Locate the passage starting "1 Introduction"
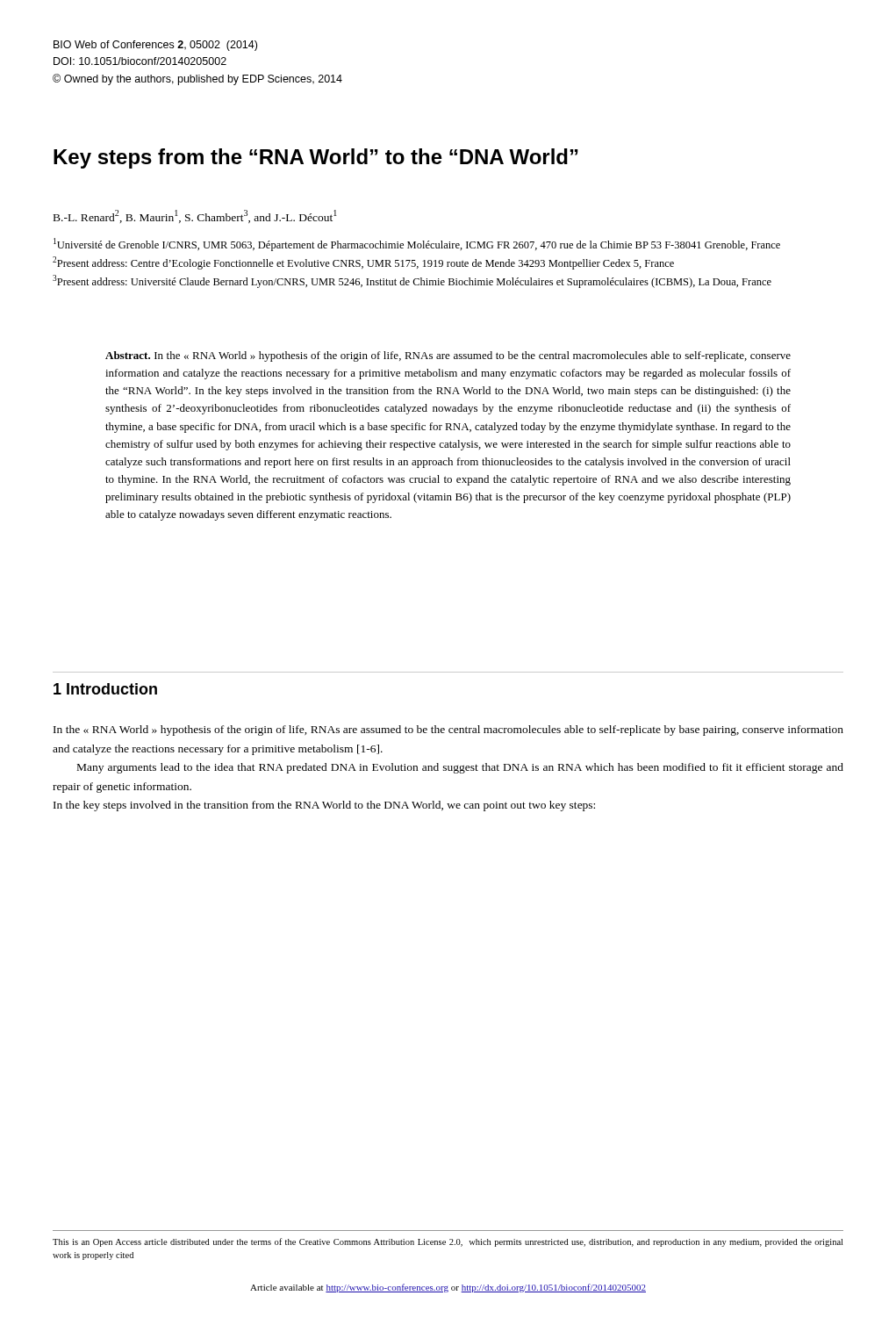 (105, 689)
